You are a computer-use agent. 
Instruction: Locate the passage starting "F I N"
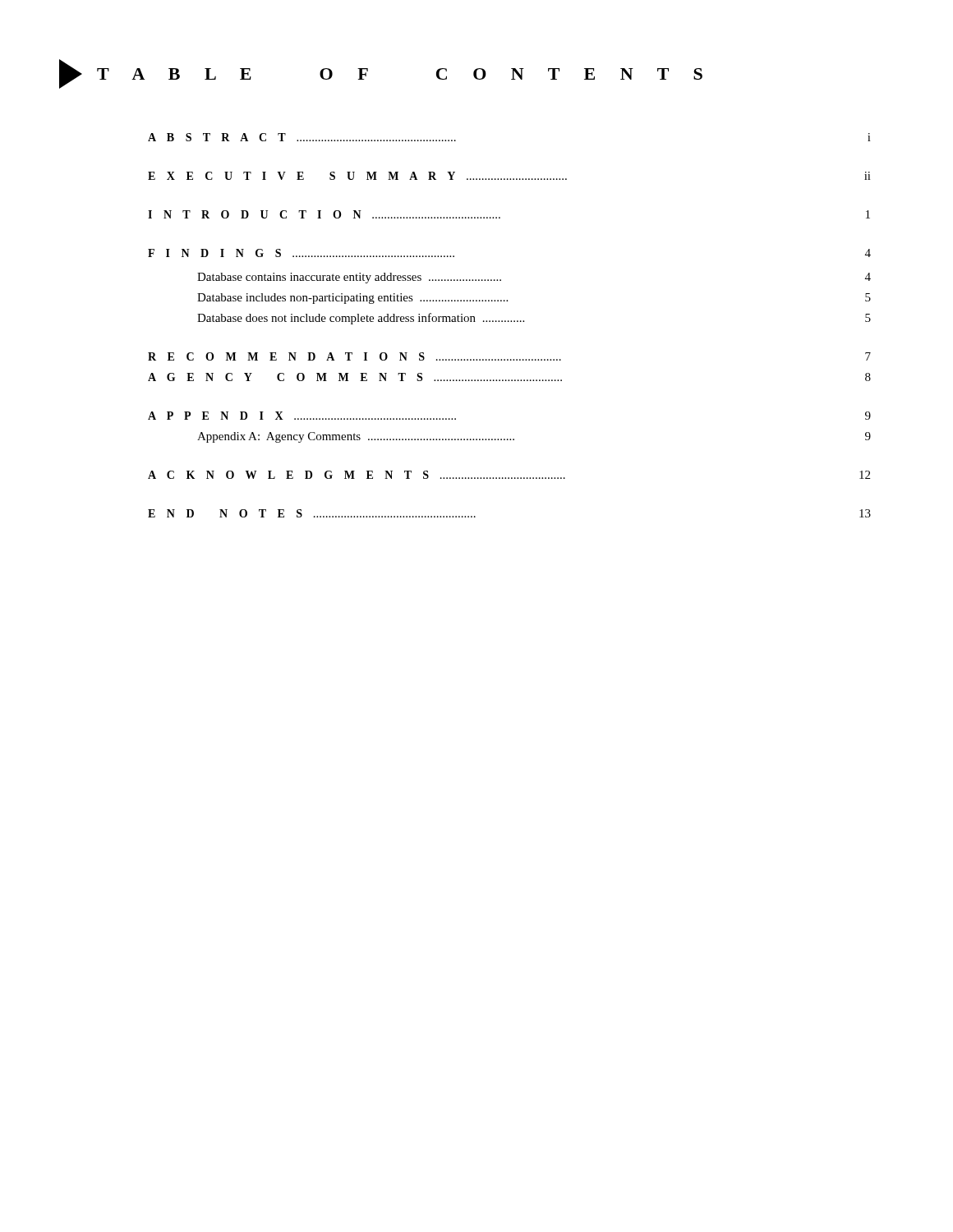pos(151,253)
